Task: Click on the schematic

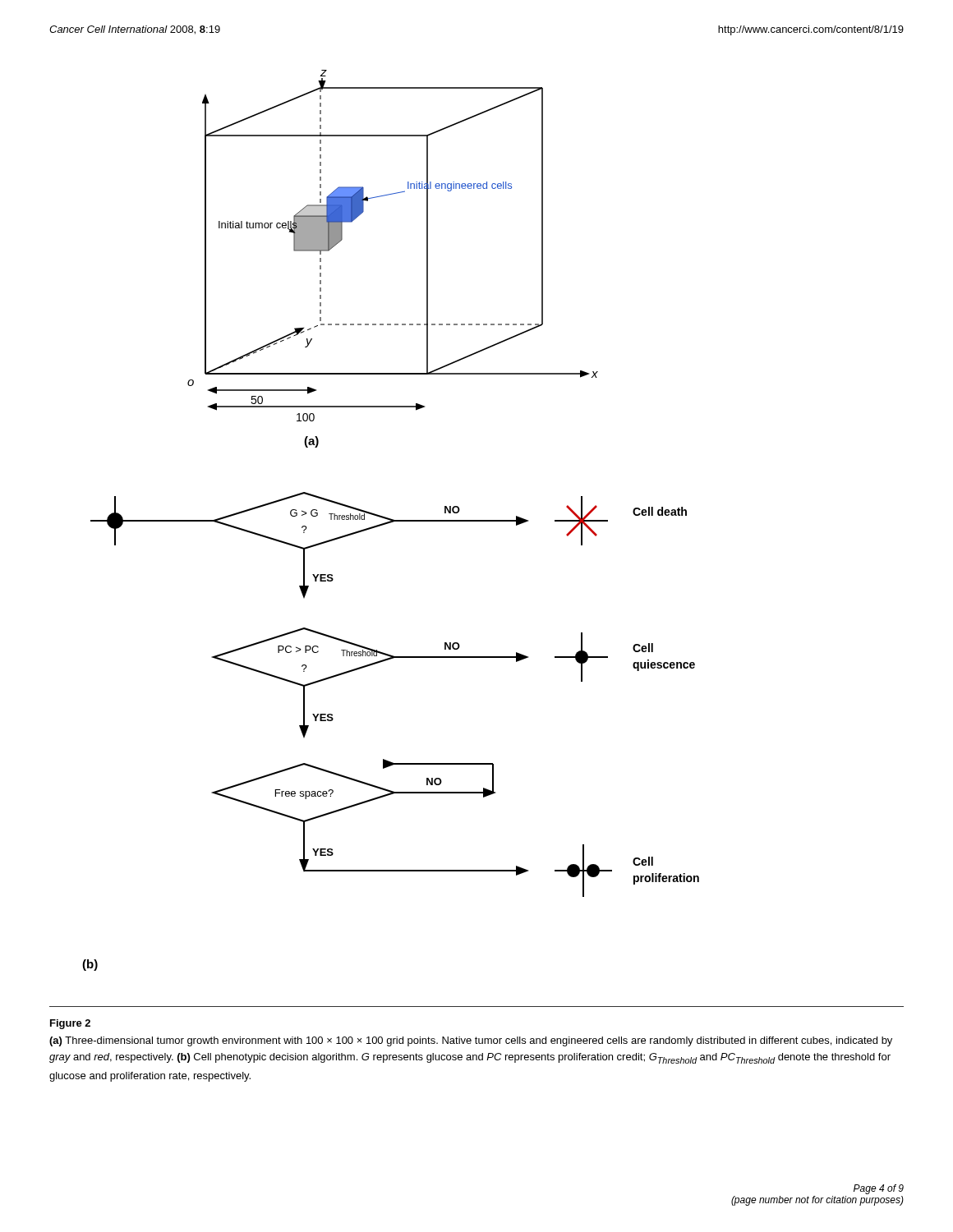Action: tap(394, 238)
